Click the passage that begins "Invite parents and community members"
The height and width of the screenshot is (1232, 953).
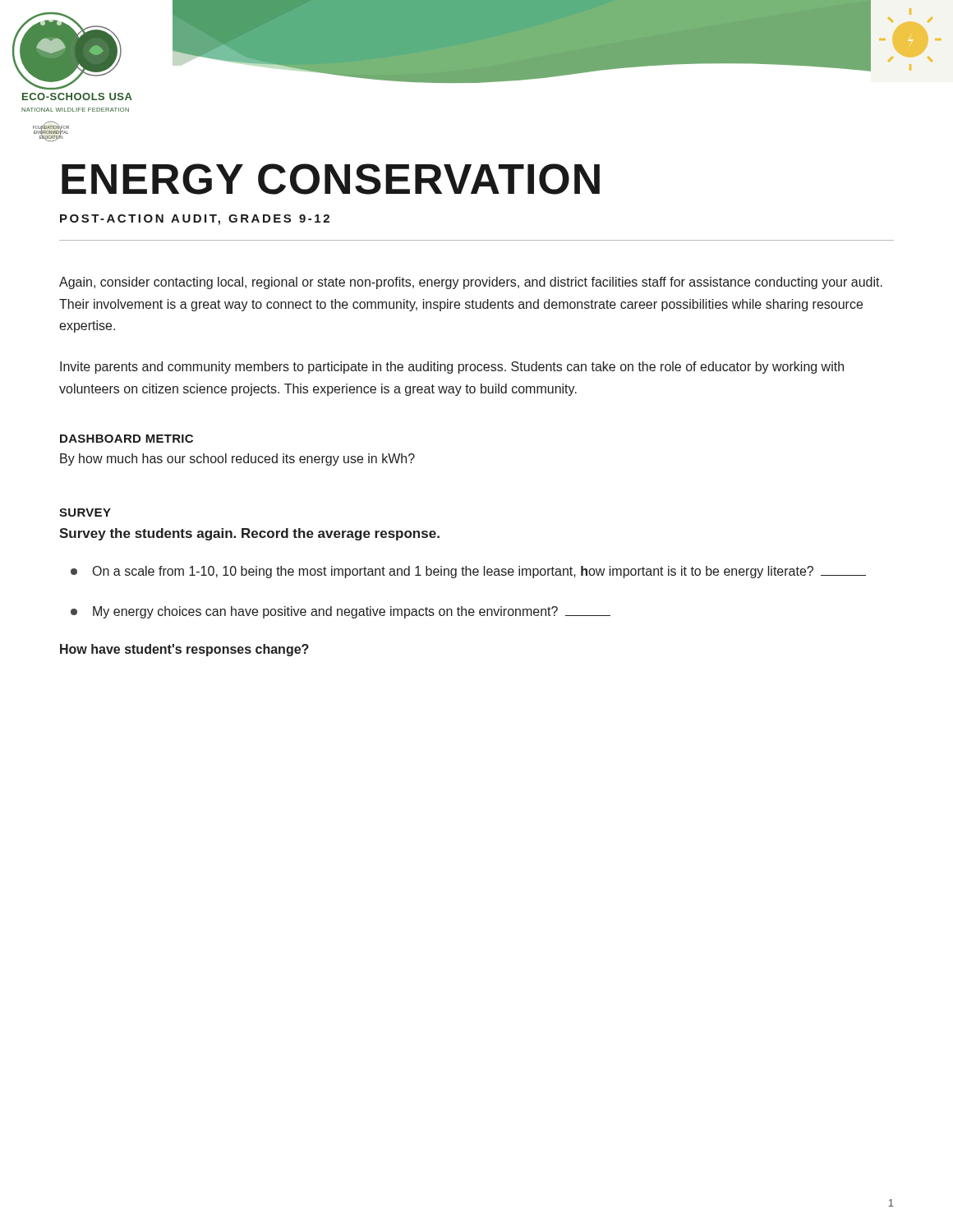click(x=452, y=378)
